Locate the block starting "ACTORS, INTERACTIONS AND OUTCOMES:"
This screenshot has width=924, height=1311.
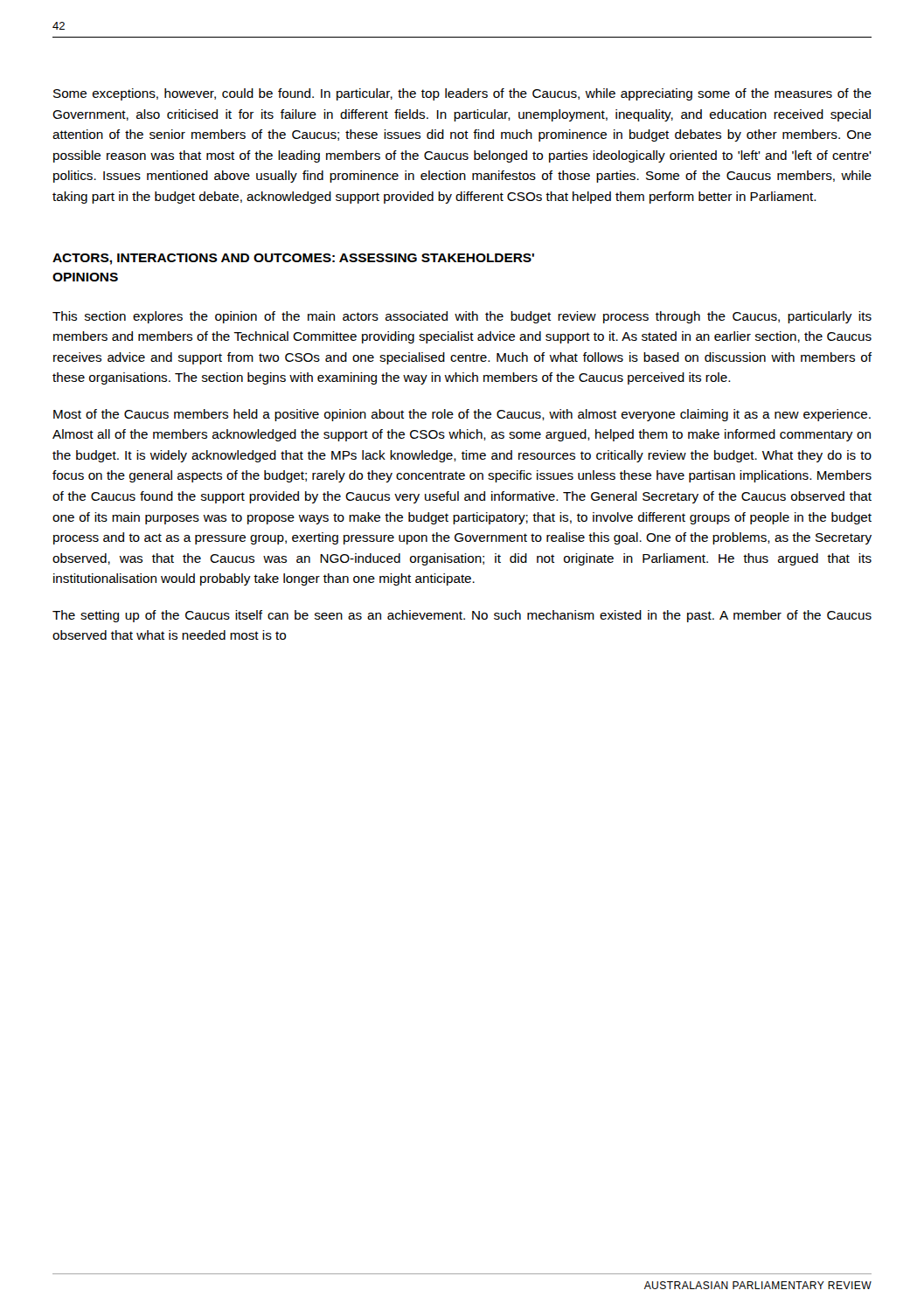[294, 267]
